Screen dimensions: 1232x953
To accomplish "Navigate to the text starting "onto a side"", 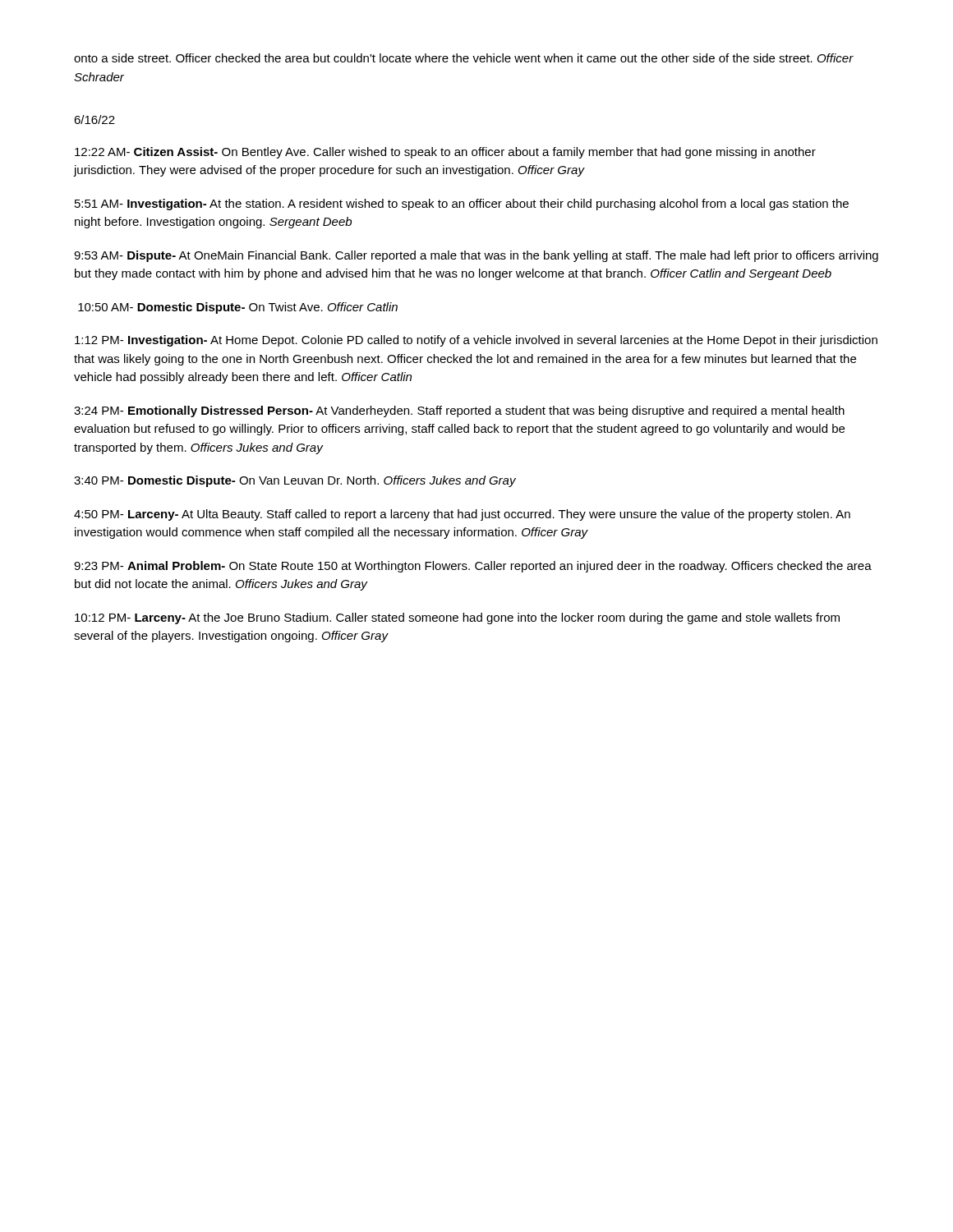I will pyautogui.click(x=463, y=67).
